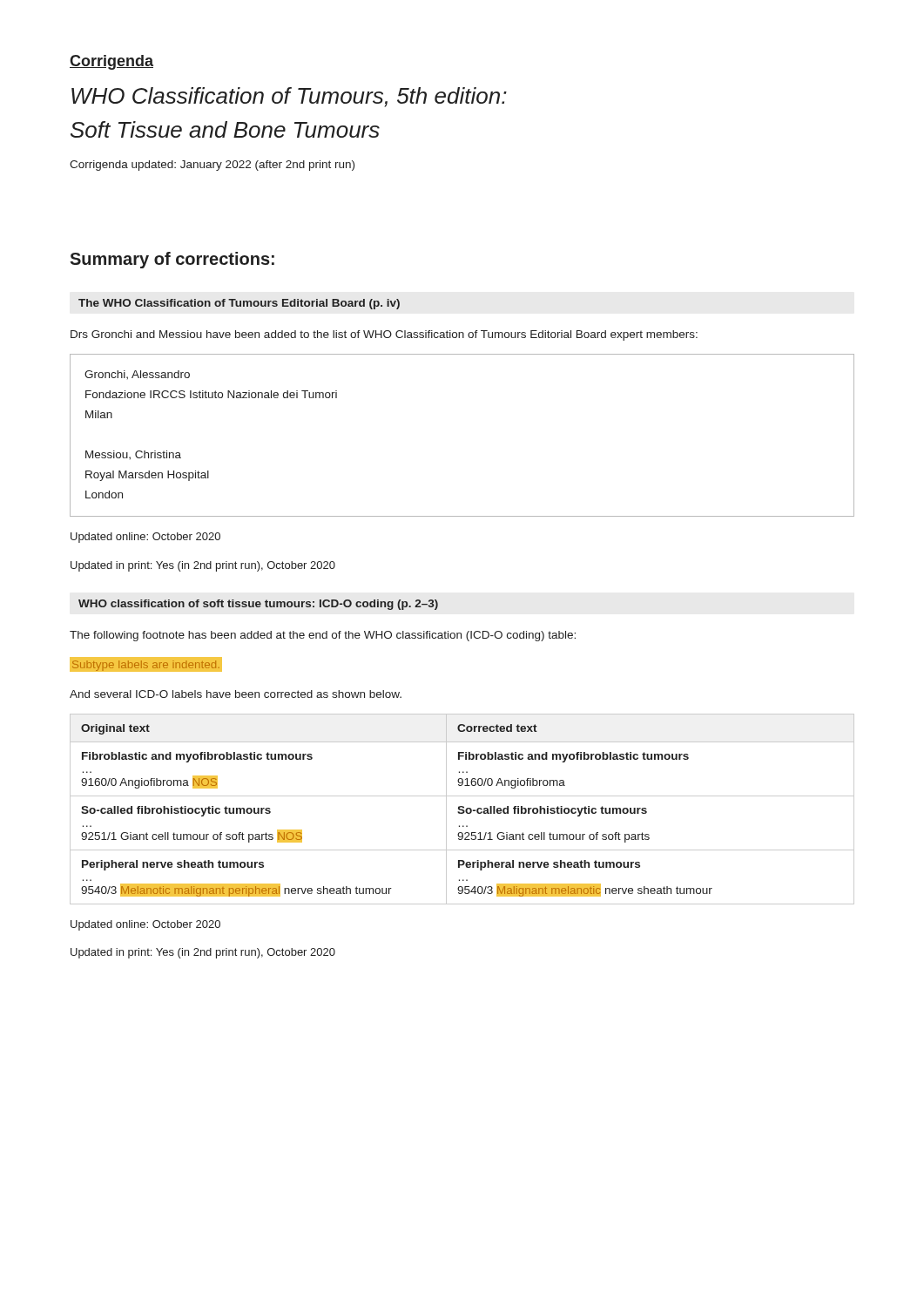This screenshot has height=1307, width=924.
Task: Locate the text block with the text "The following footnote"
Action: pos(462,635)
